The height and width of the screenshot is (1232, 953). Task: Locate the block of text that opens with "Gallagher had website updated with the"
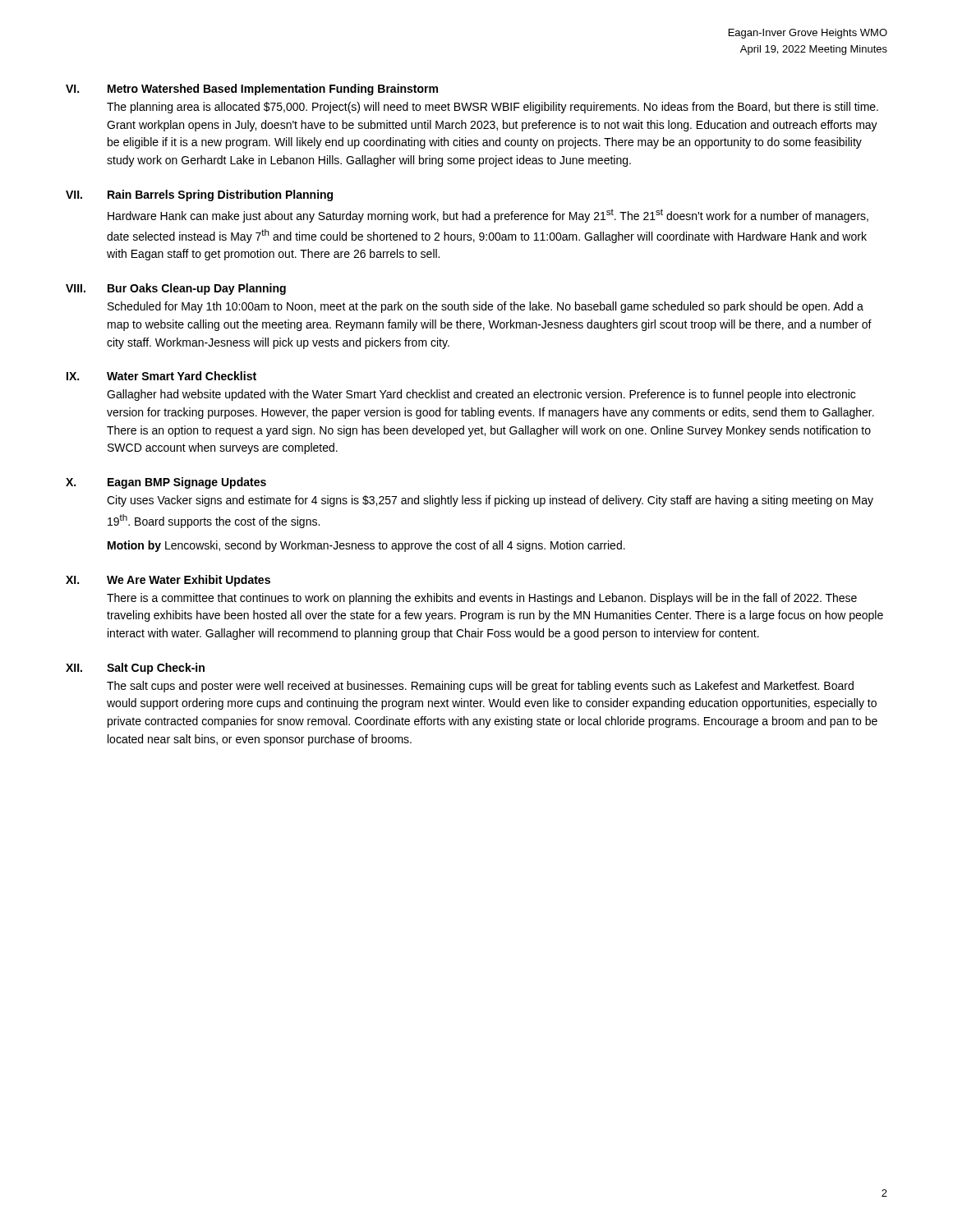491,421
